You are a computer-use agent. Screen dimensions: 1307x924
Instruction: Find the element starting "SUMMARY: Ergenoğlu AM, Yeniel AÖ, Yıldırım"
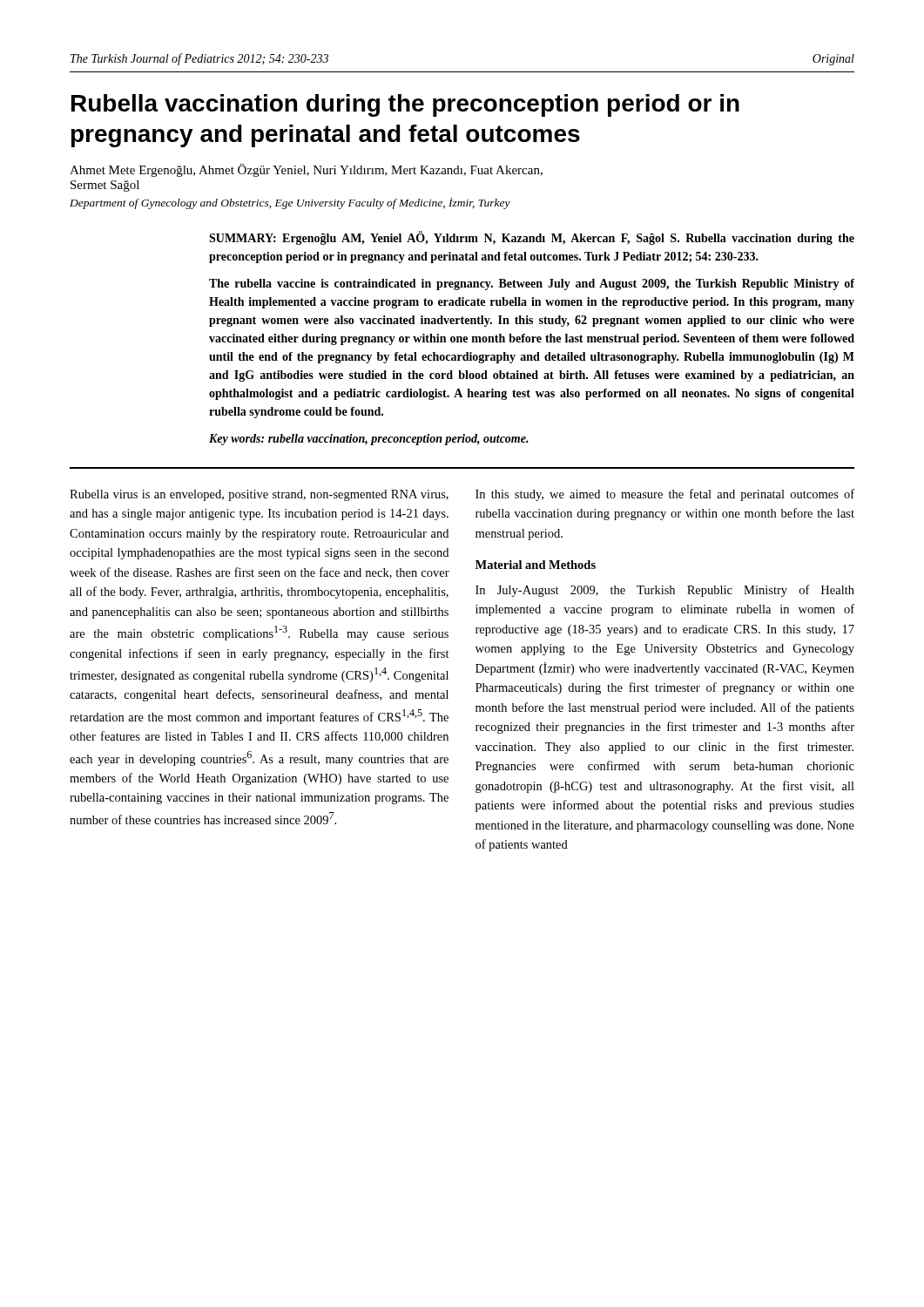(532, 339)
